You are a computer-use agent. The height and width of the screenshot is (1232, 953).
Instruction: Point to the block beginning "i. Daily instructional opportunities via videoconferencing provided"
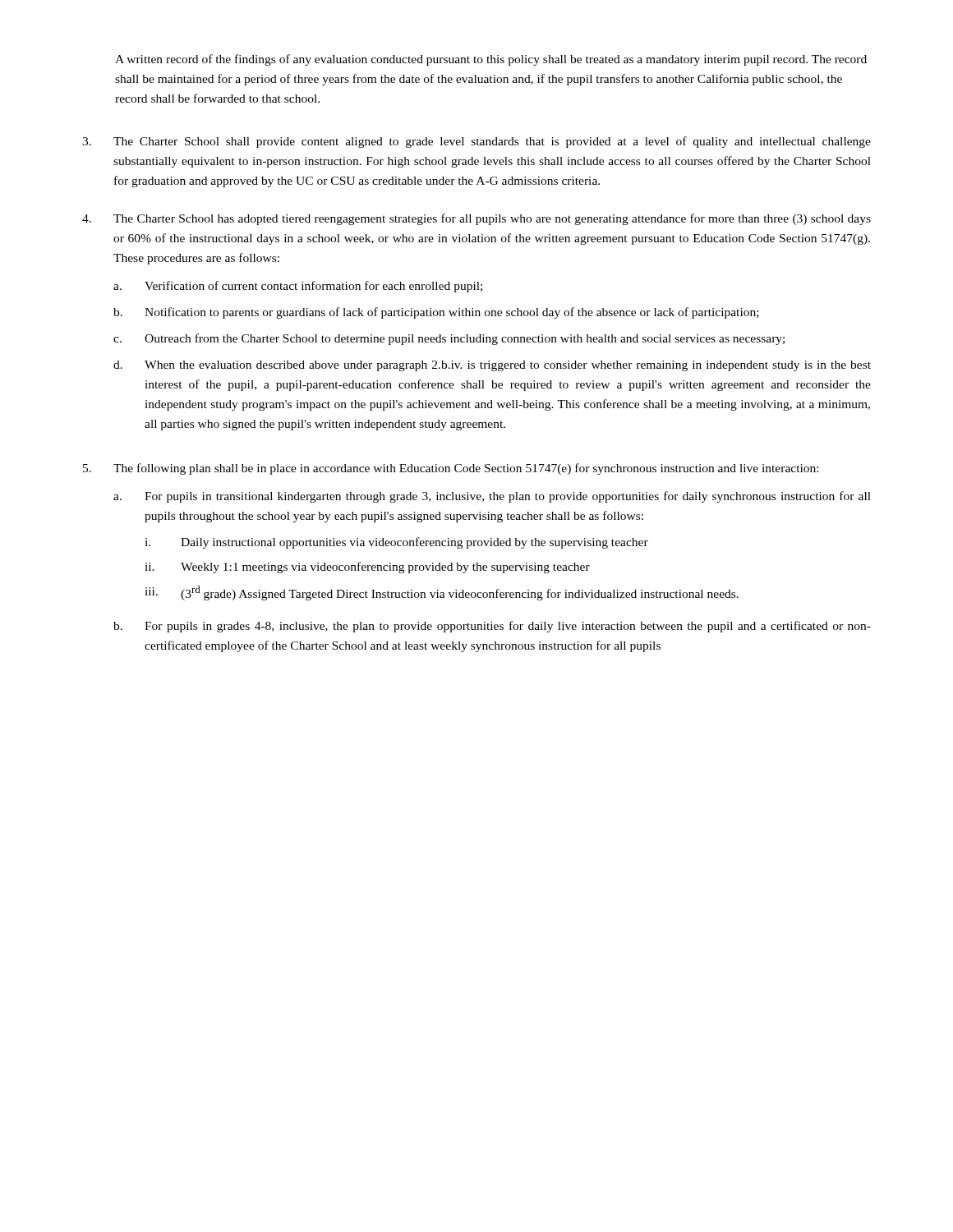(x=508, y=542)
